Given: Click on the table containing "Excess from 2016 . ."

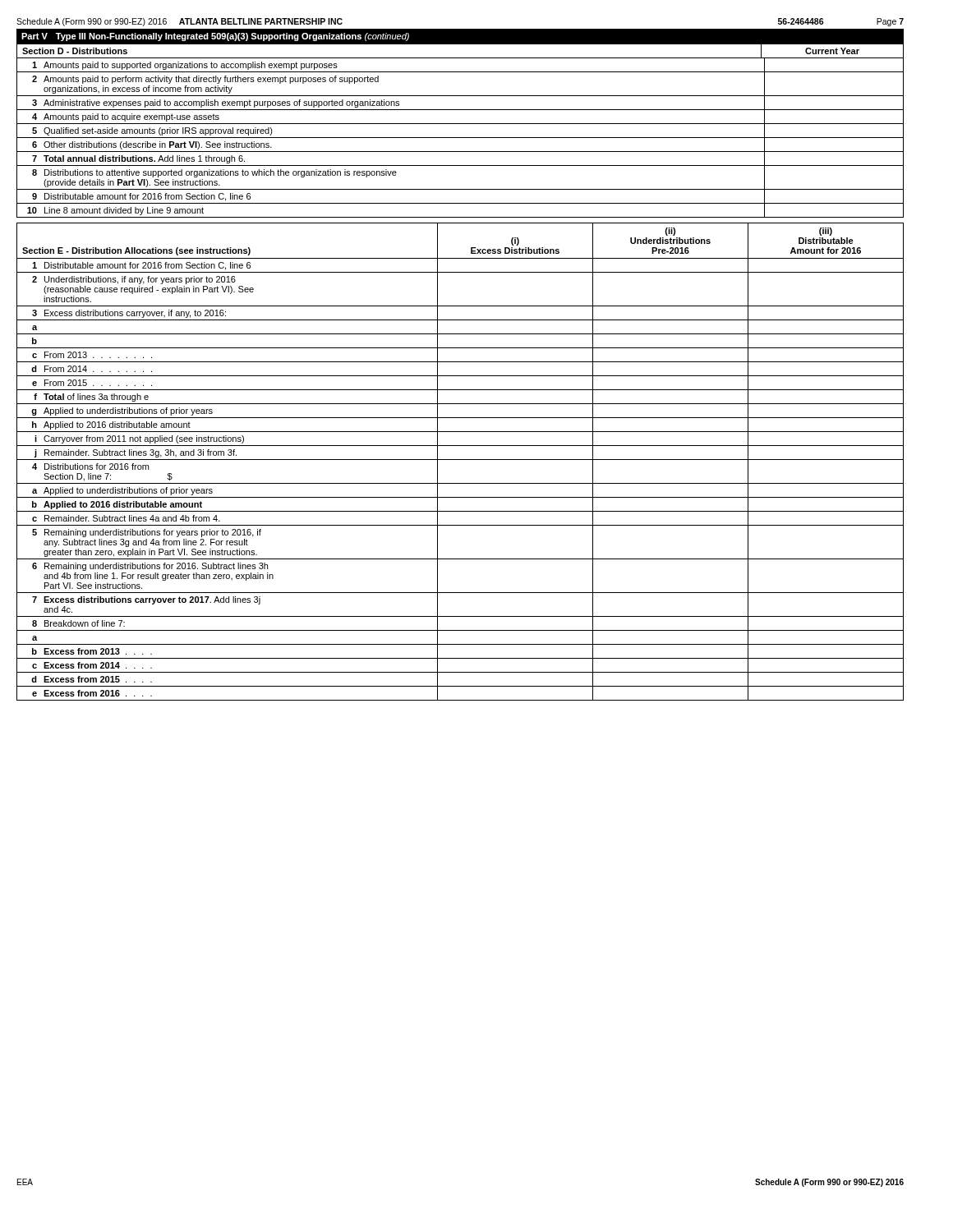Looking at the screenshot, I should (460, 462).
